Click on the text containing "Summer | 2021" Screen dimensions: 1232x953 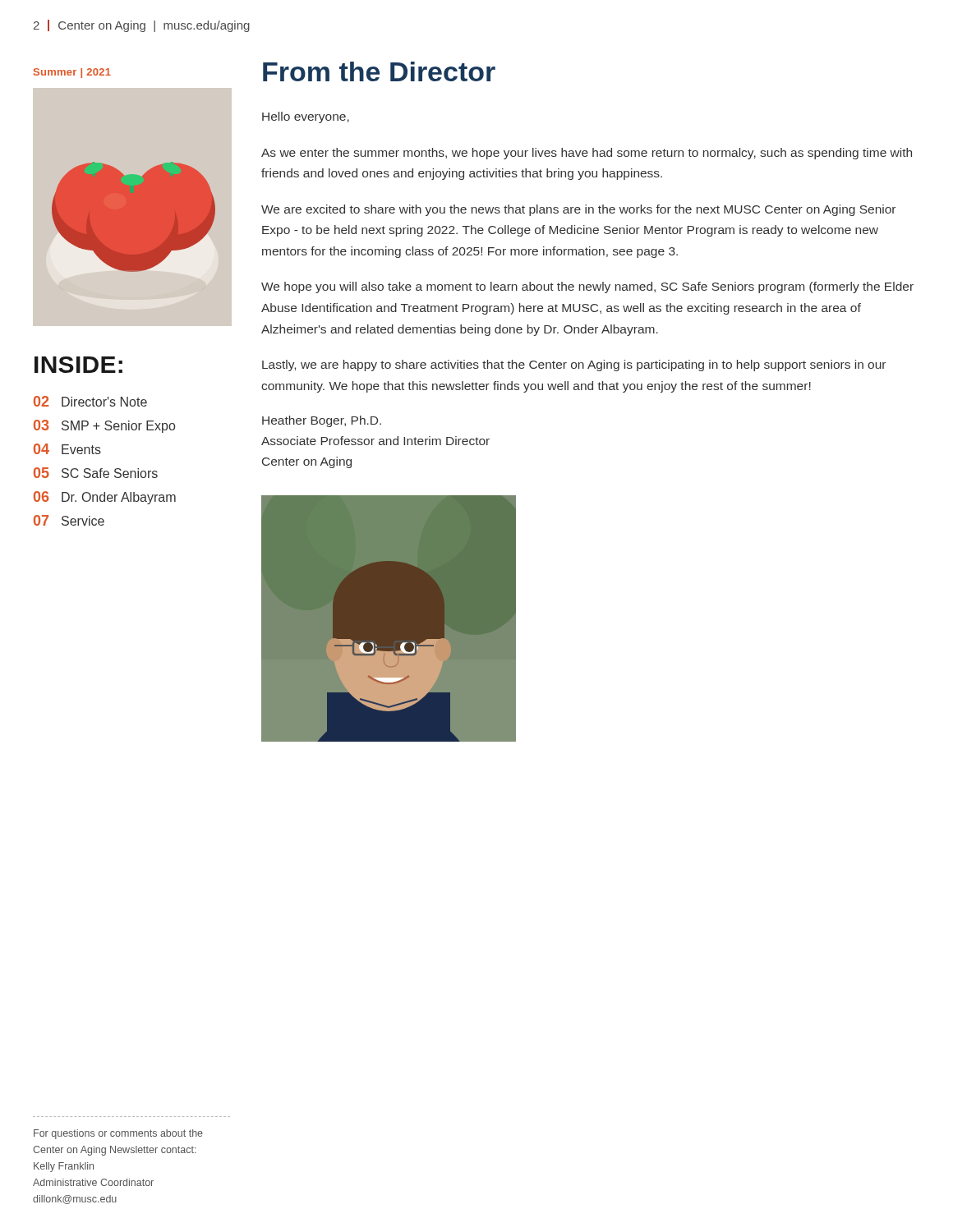72,72
